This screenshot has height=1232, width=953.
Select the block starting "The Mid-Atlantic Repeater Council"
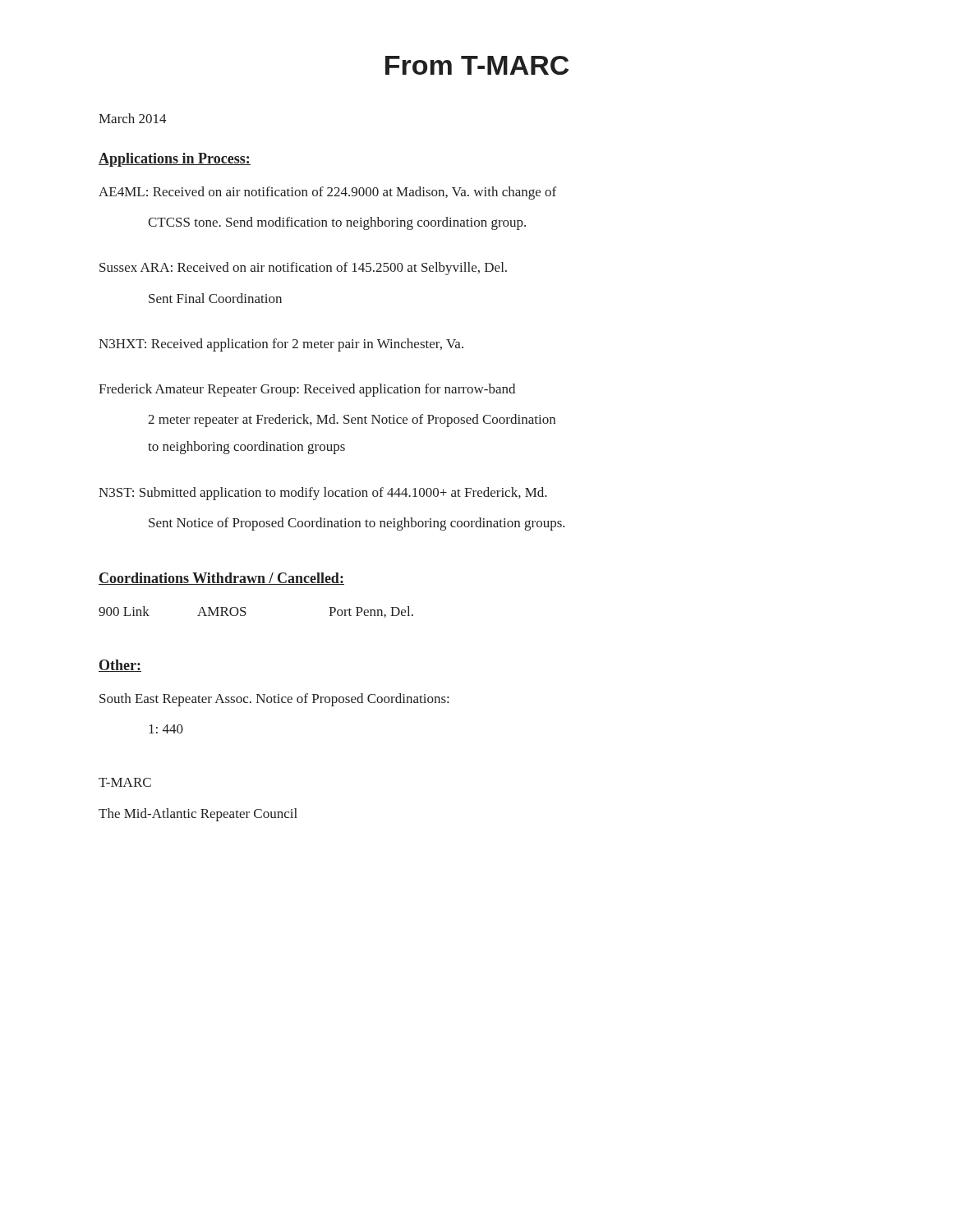[198, 813]
